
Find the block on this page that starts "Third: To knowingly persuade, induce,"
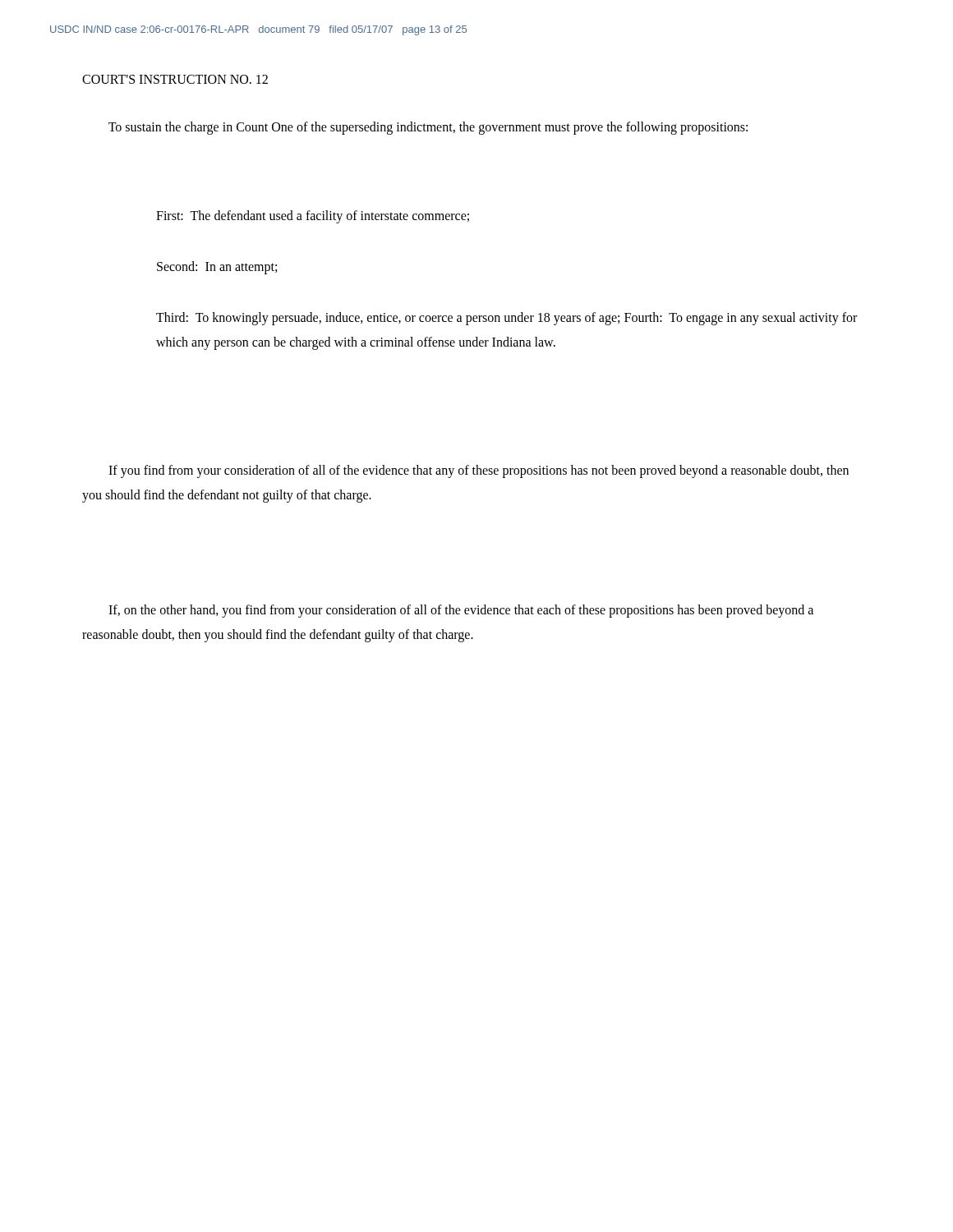click(x=507, y=330)
